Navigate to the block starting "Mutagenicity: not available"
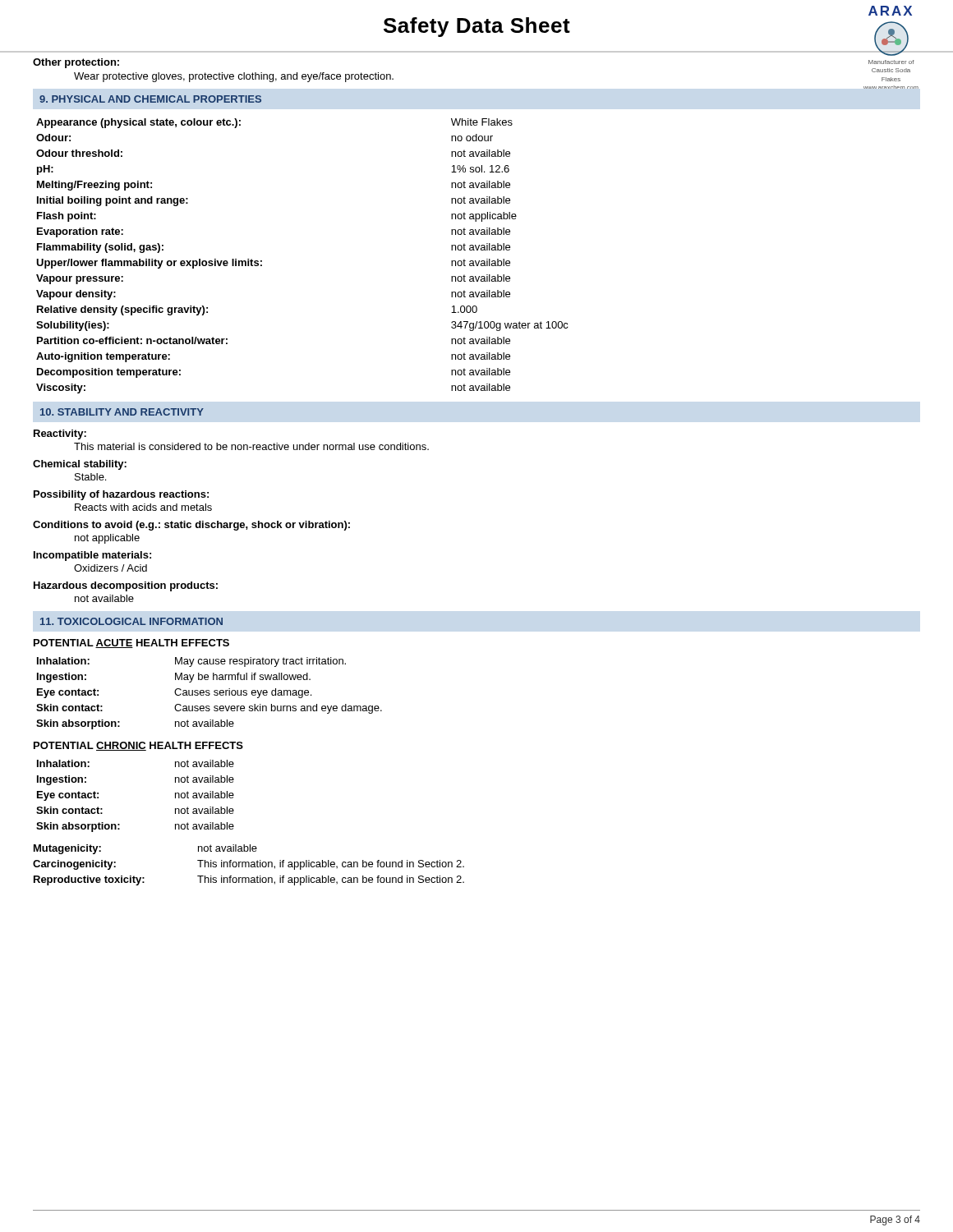This screenshot has height=1232, width=953. click(73, 848)
